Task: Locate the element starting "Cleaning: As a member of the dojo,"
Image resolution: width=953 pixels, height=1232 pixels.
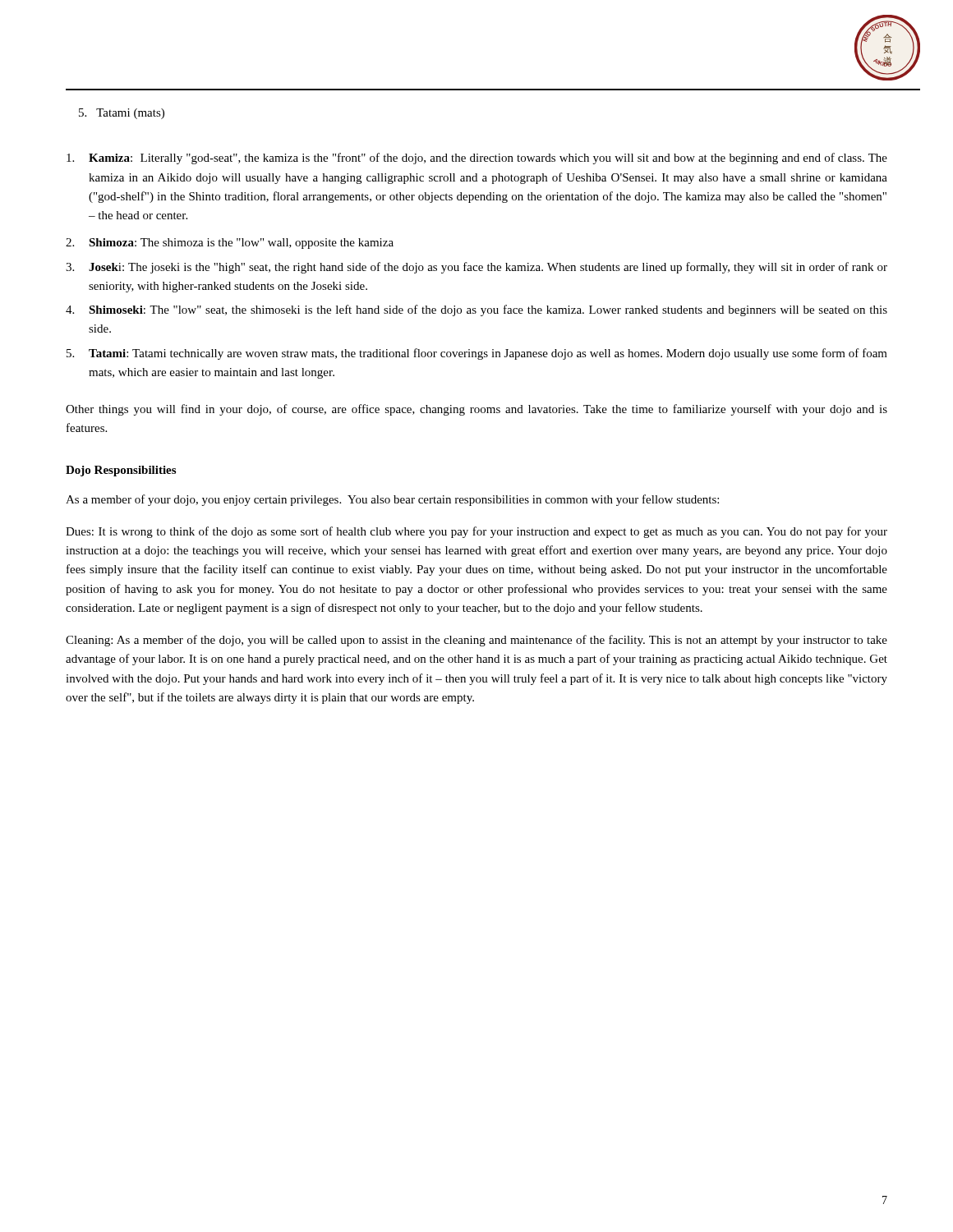Action: click(x=476, y=668)
